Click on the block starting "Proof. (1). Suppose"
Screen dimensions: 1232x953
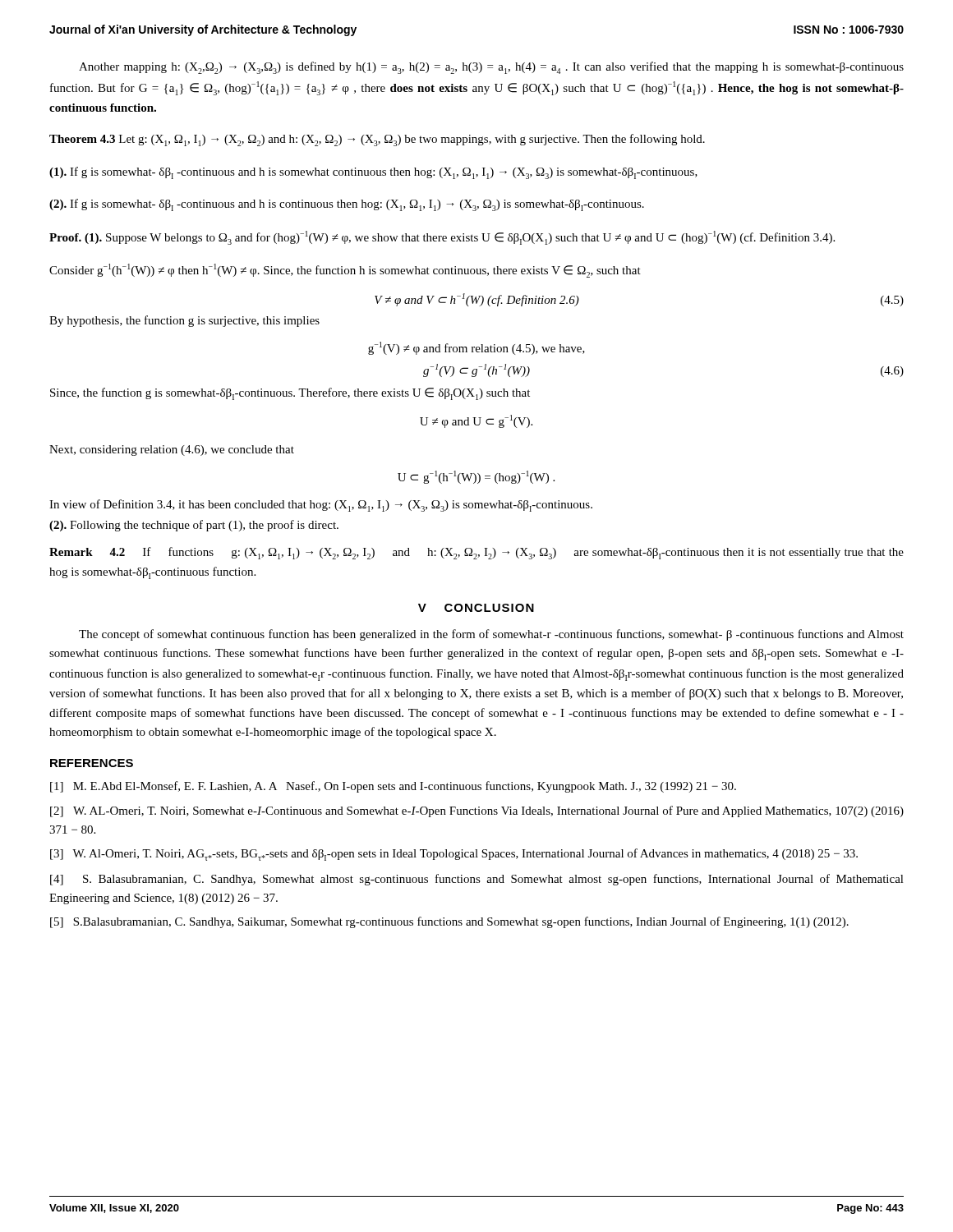(442, 238)
